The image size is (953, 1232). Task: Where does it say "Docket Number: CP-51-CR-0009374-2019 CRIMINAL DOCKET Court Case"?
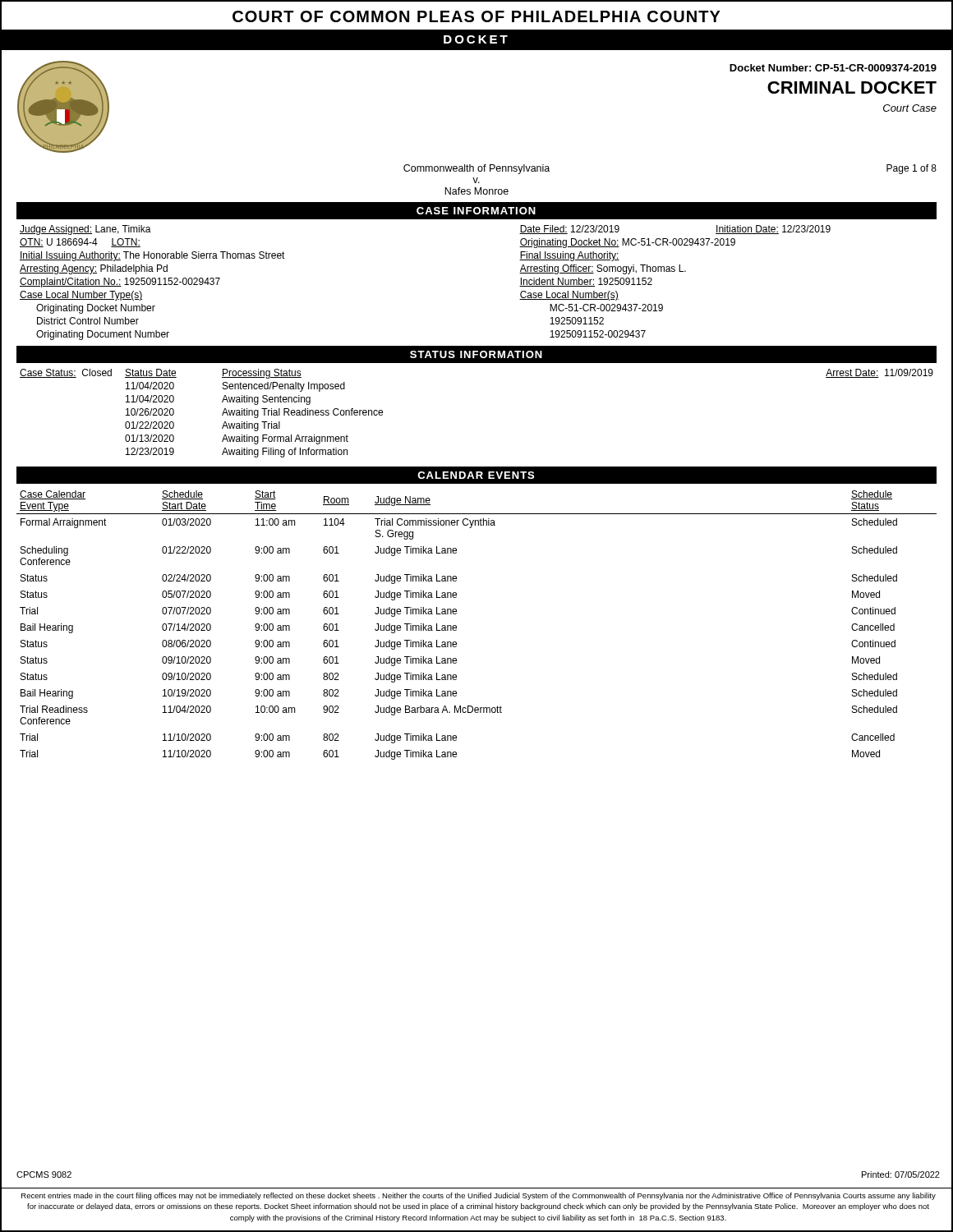(x=833, y=68)
